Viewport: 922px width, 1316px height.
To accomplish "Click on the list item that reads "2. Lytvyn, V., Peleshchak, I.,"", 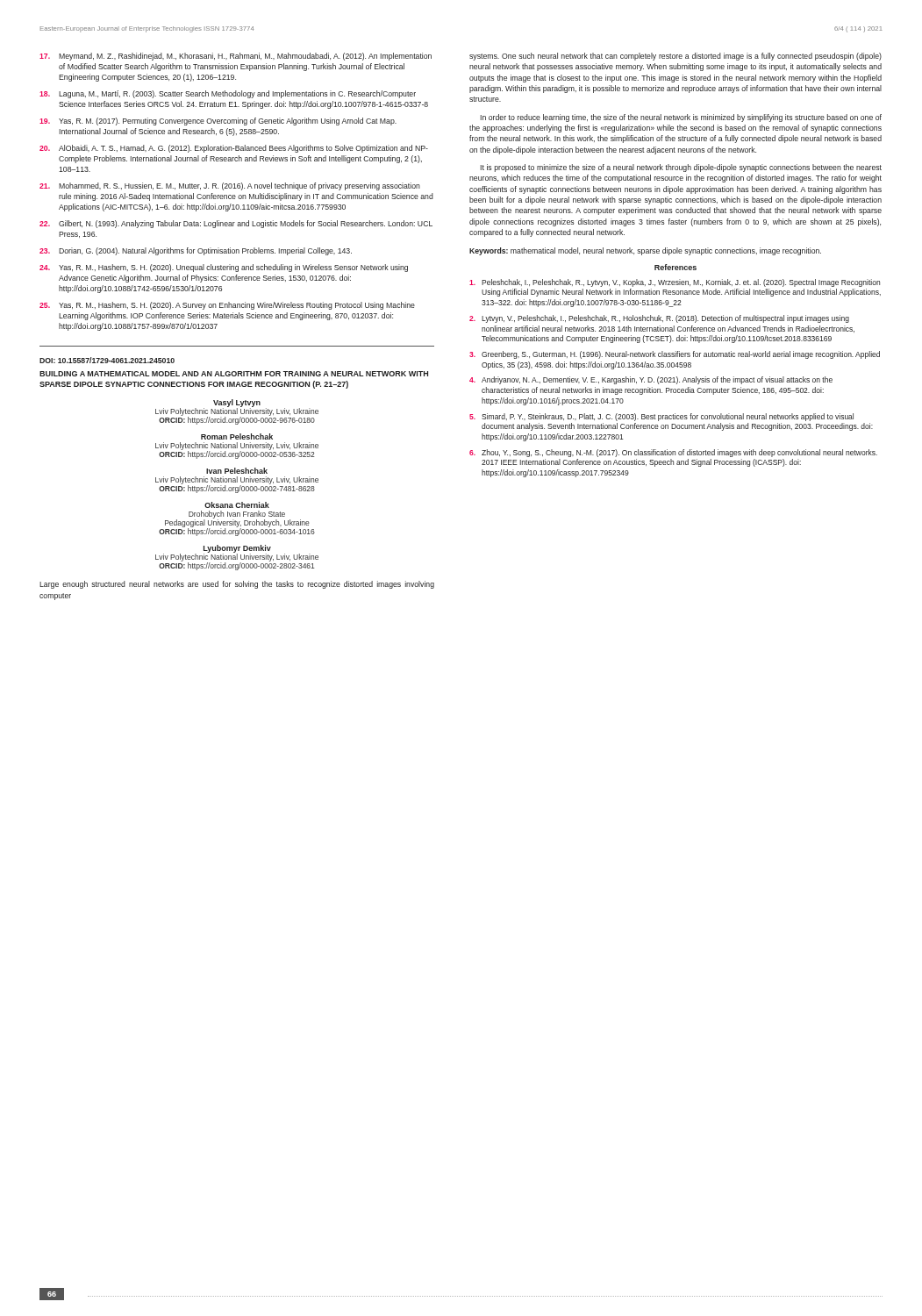I will pyautogui.click(x=675, y=329).
